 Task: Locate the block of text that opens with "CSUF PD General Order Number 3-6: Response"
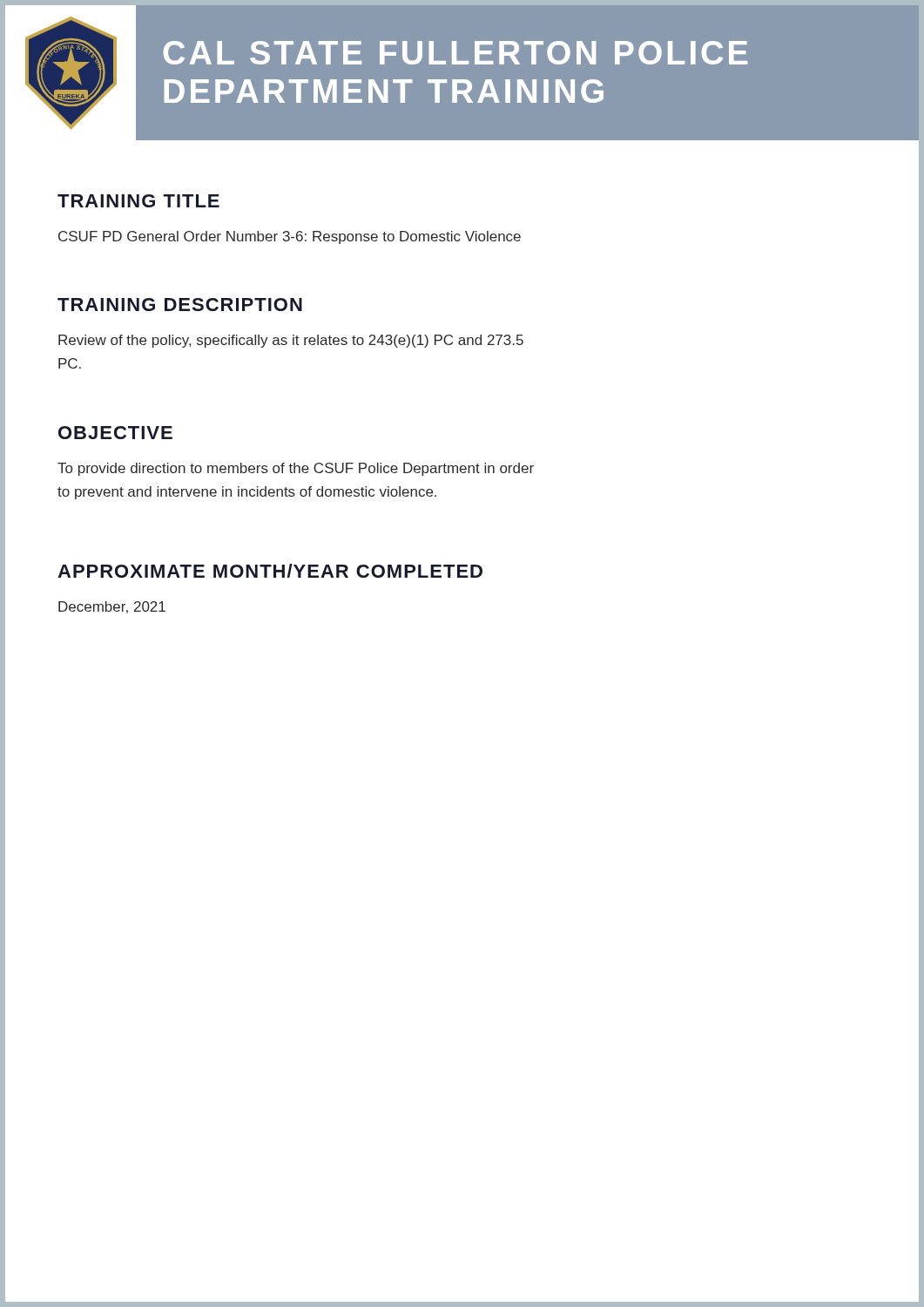(x=289, y=237)
